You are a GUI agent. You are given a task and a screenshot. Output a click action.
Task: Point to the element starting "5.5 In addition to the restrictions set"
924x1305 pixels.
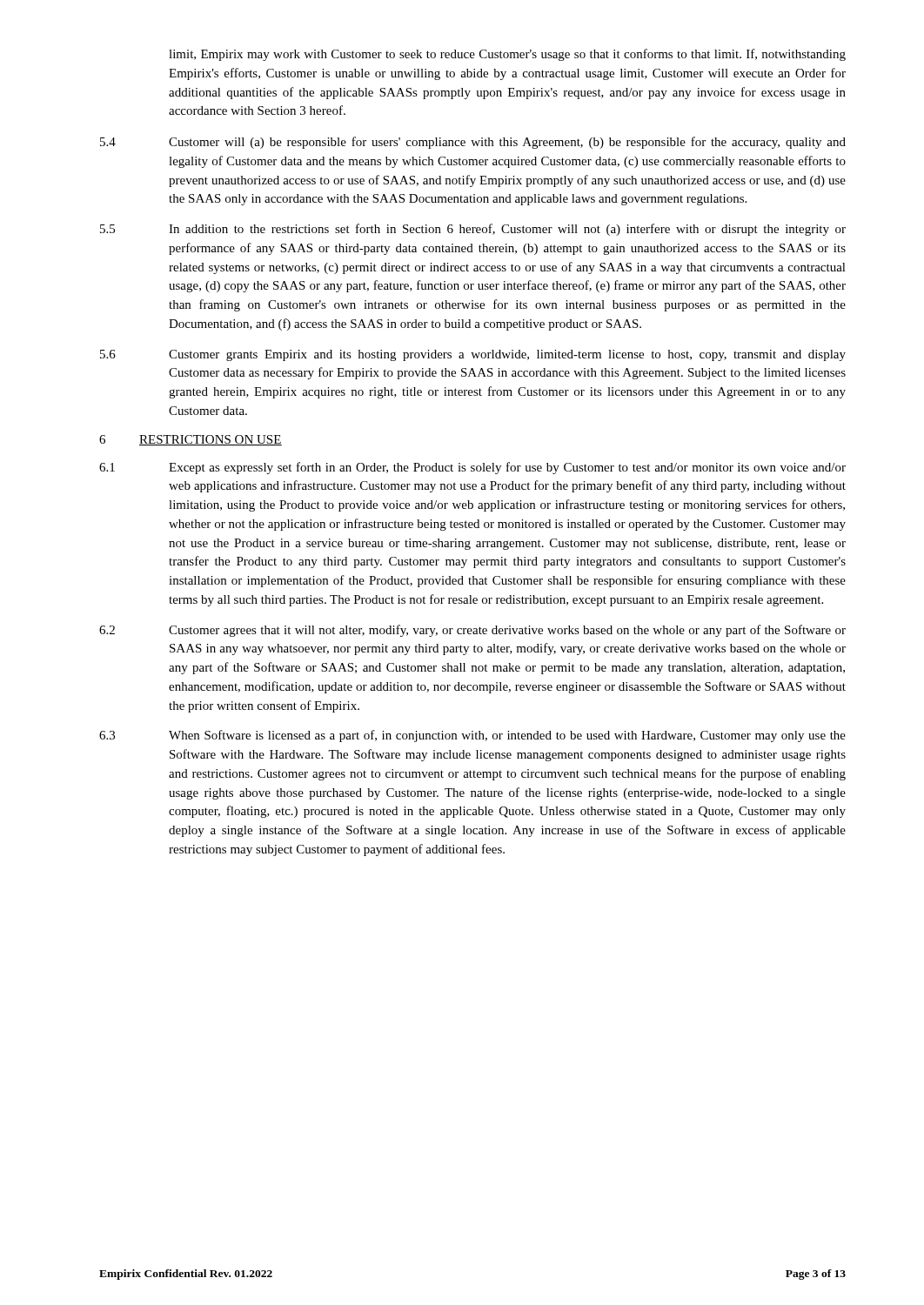point(472,277)
